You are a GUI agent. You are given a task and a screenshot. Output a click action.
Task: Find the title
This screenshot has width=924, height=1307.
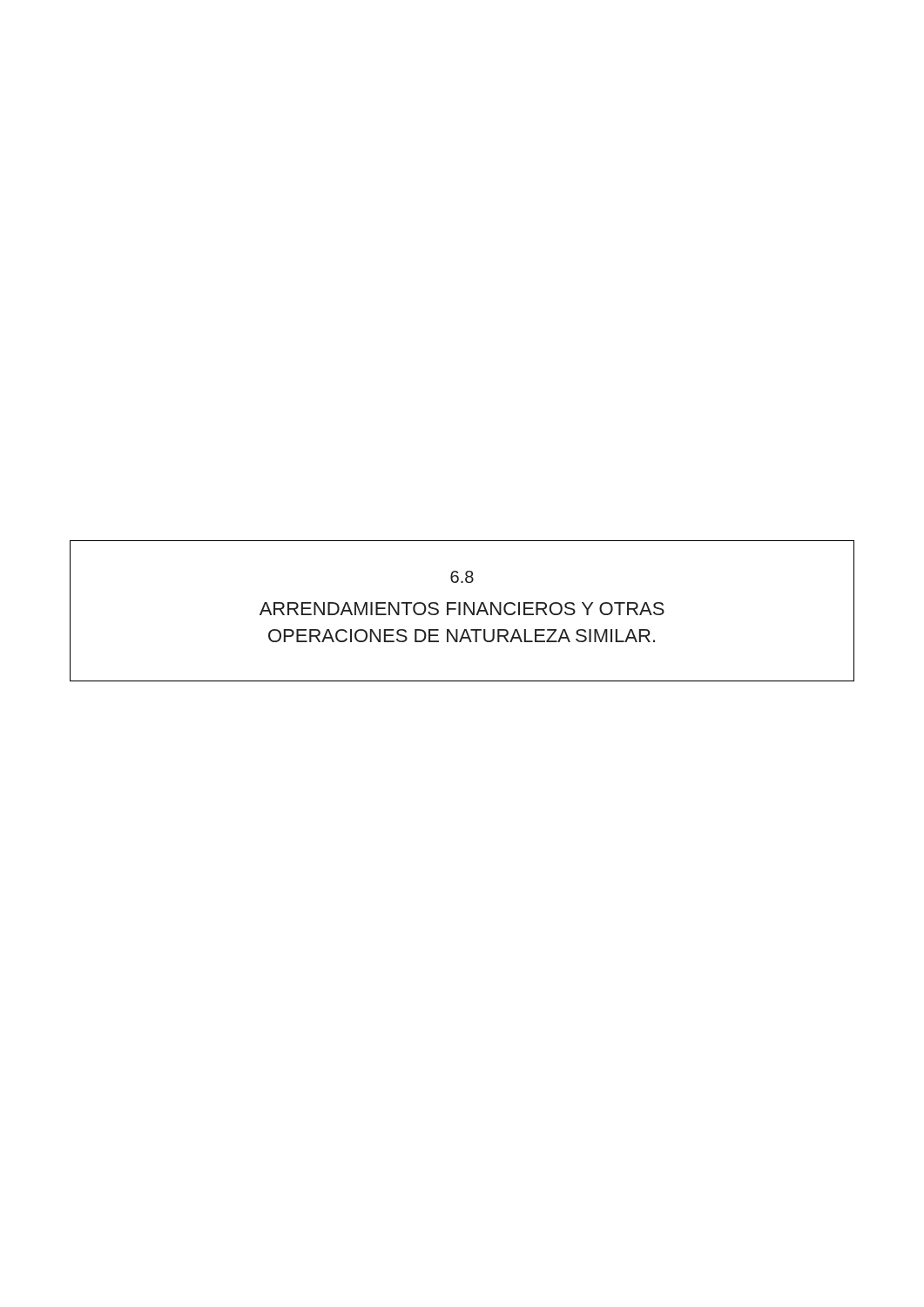click(x=462, y=608)
